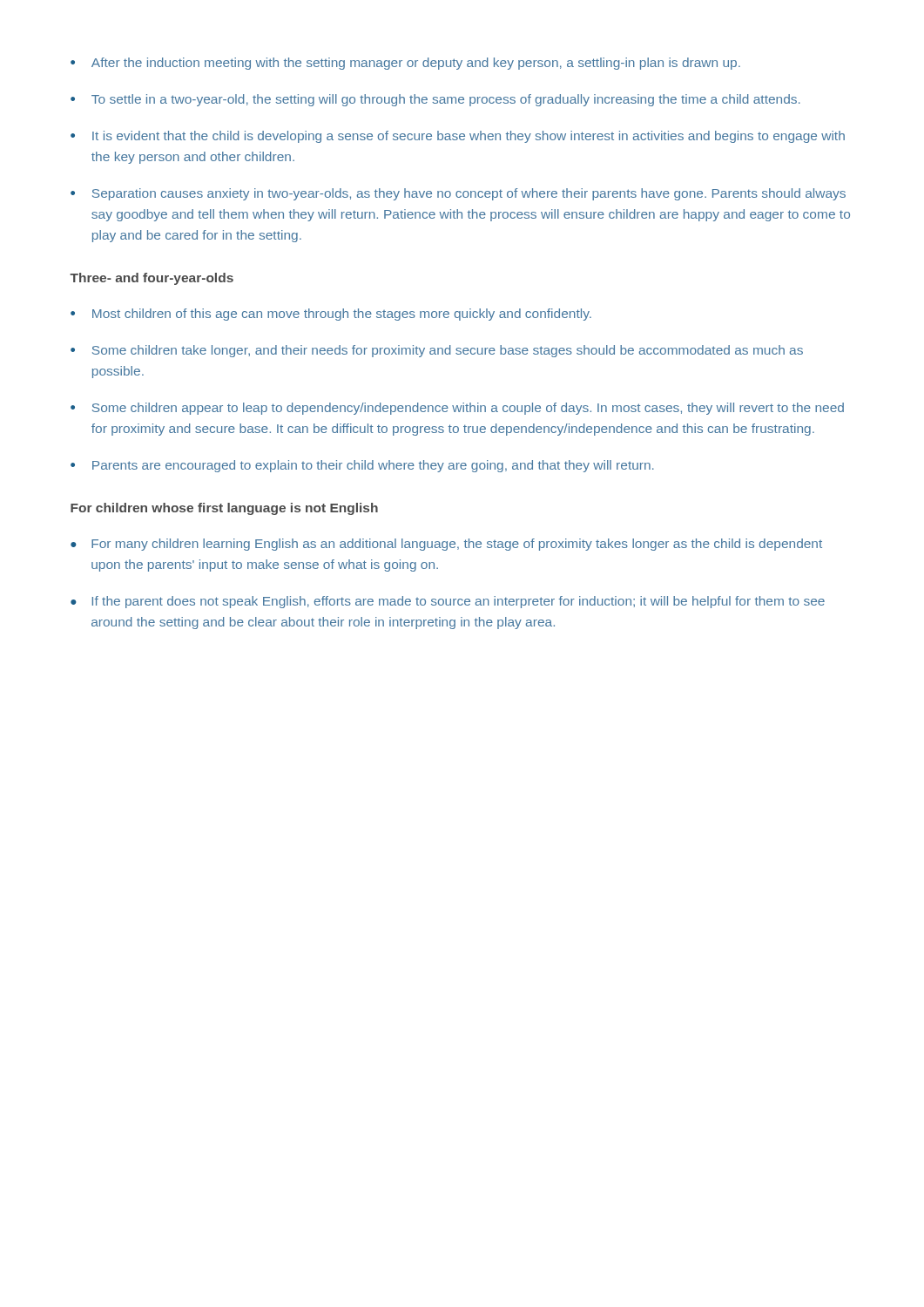Screen dimensions: 1307x924
Task: Select the block starting "• Separation causes anxiety in two-year-olds,"
Action: (462, 214)
